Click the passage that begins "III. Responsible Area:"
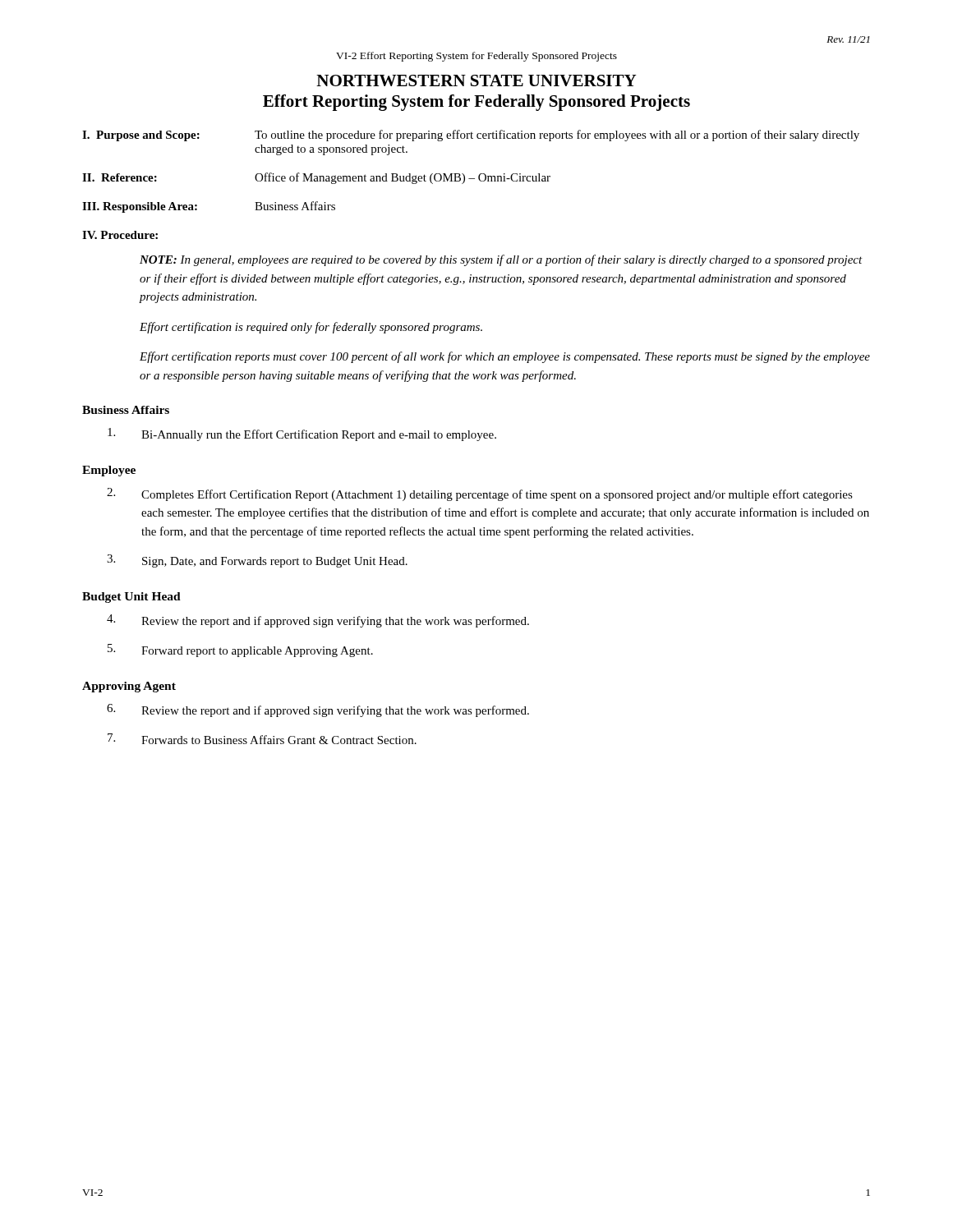953x1232 pixels. (x=139, y=207)
